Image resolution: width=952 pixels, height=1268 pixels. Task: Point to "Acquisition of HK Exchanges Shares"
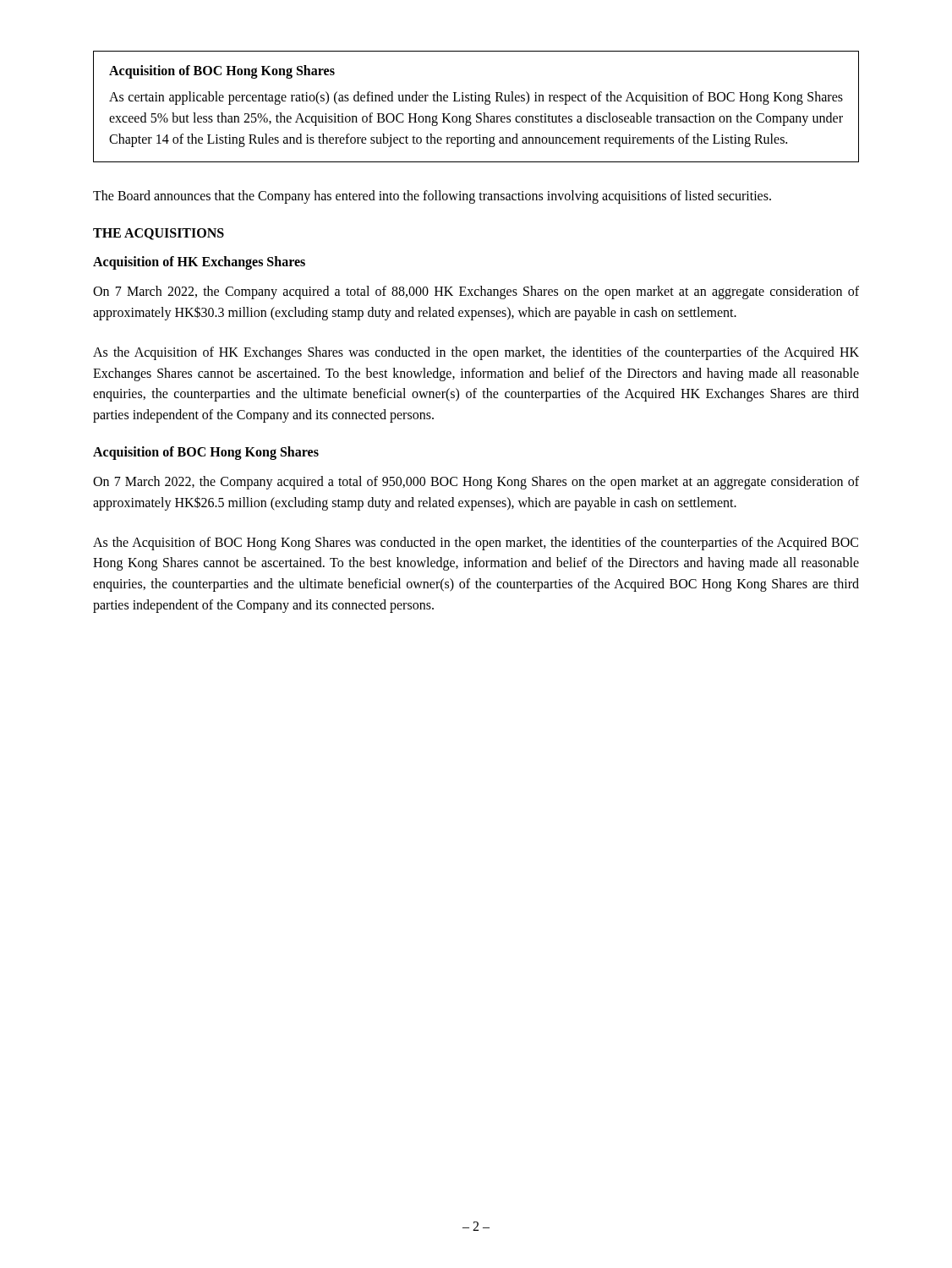point(199,262)
